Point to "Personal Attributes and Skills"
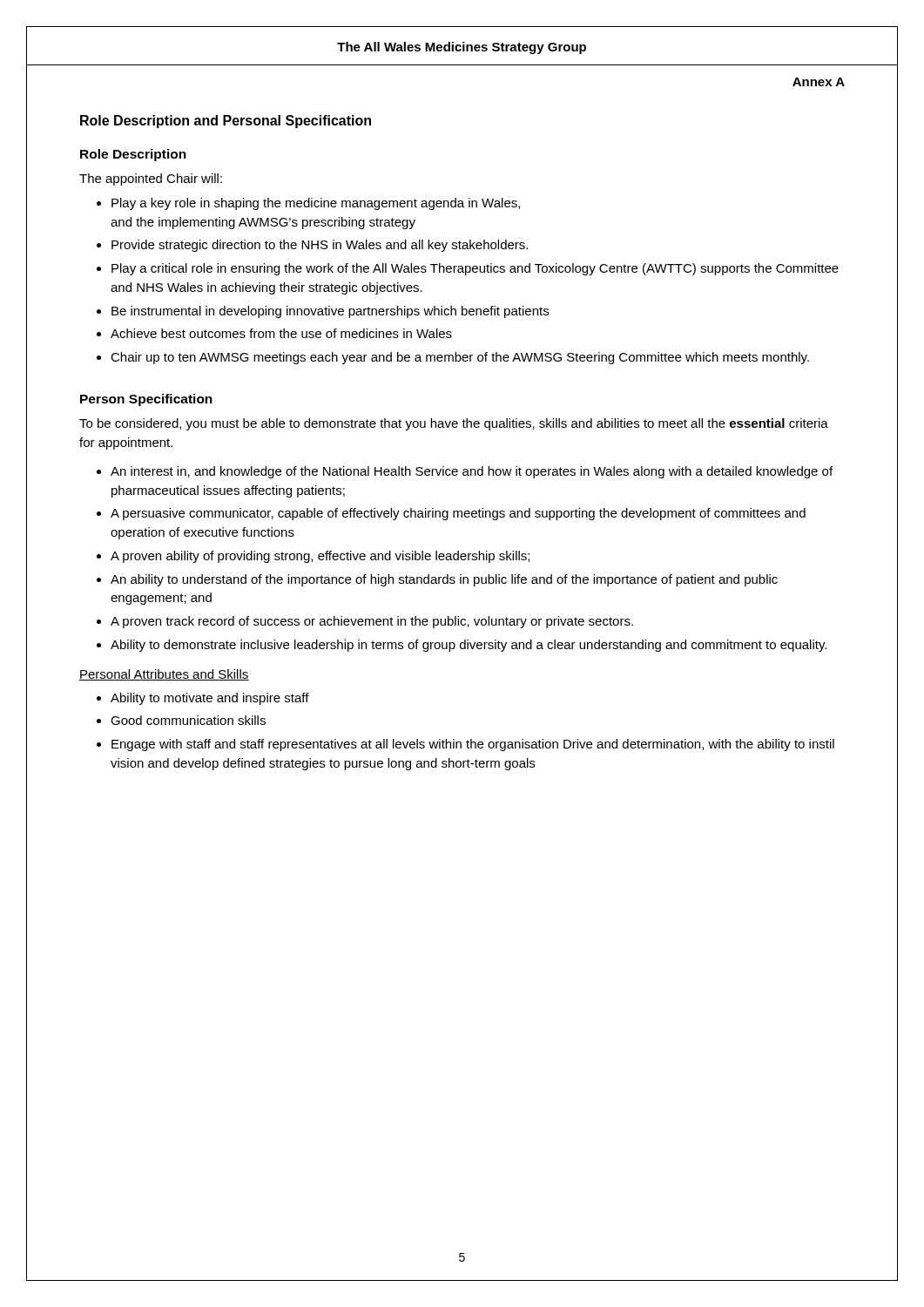 click(x=164, y=674)
